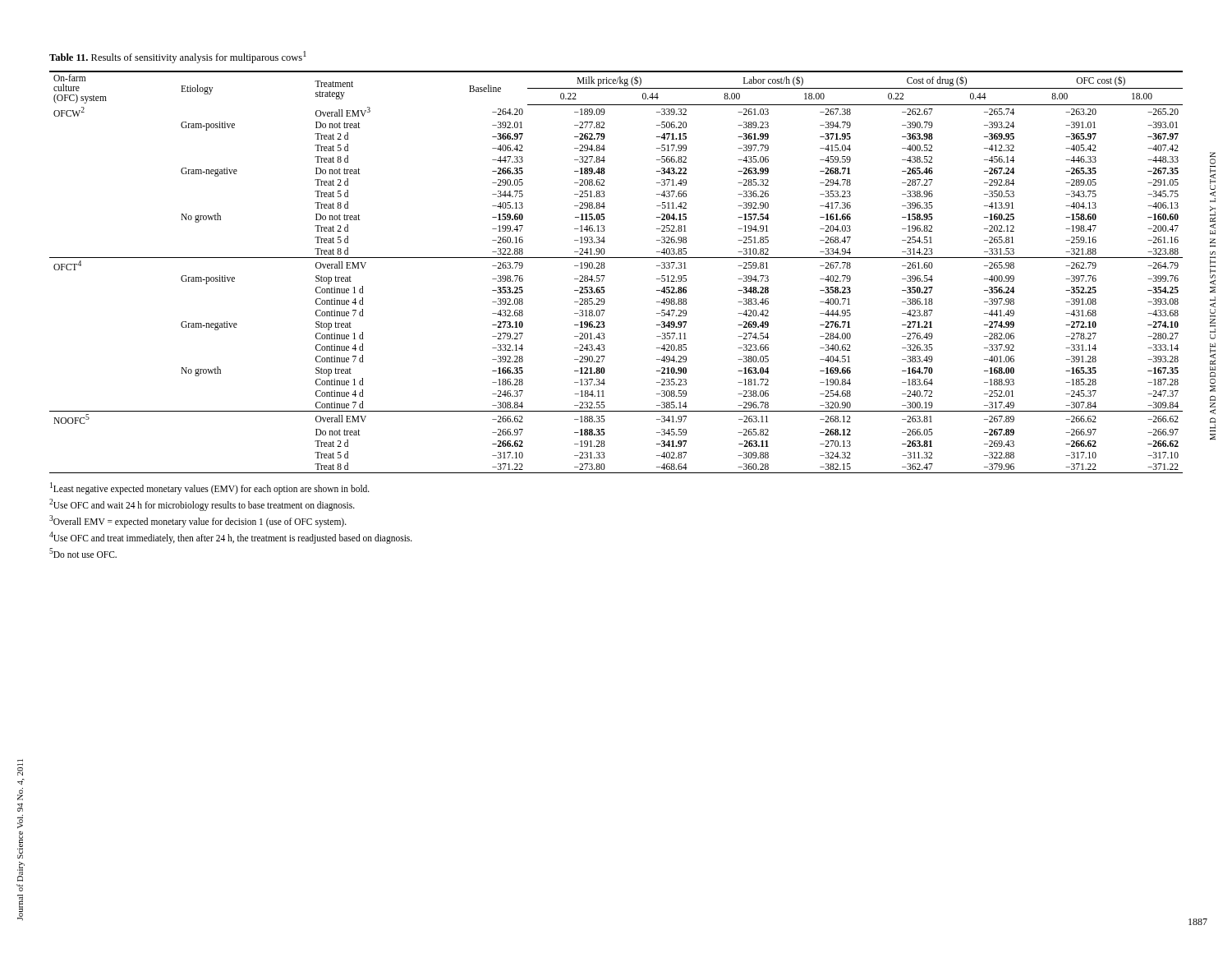
Task: Point to the block beginning "4Use OFC and treat immediately,"
Action: pyautogui.click(x=231, y=538)
